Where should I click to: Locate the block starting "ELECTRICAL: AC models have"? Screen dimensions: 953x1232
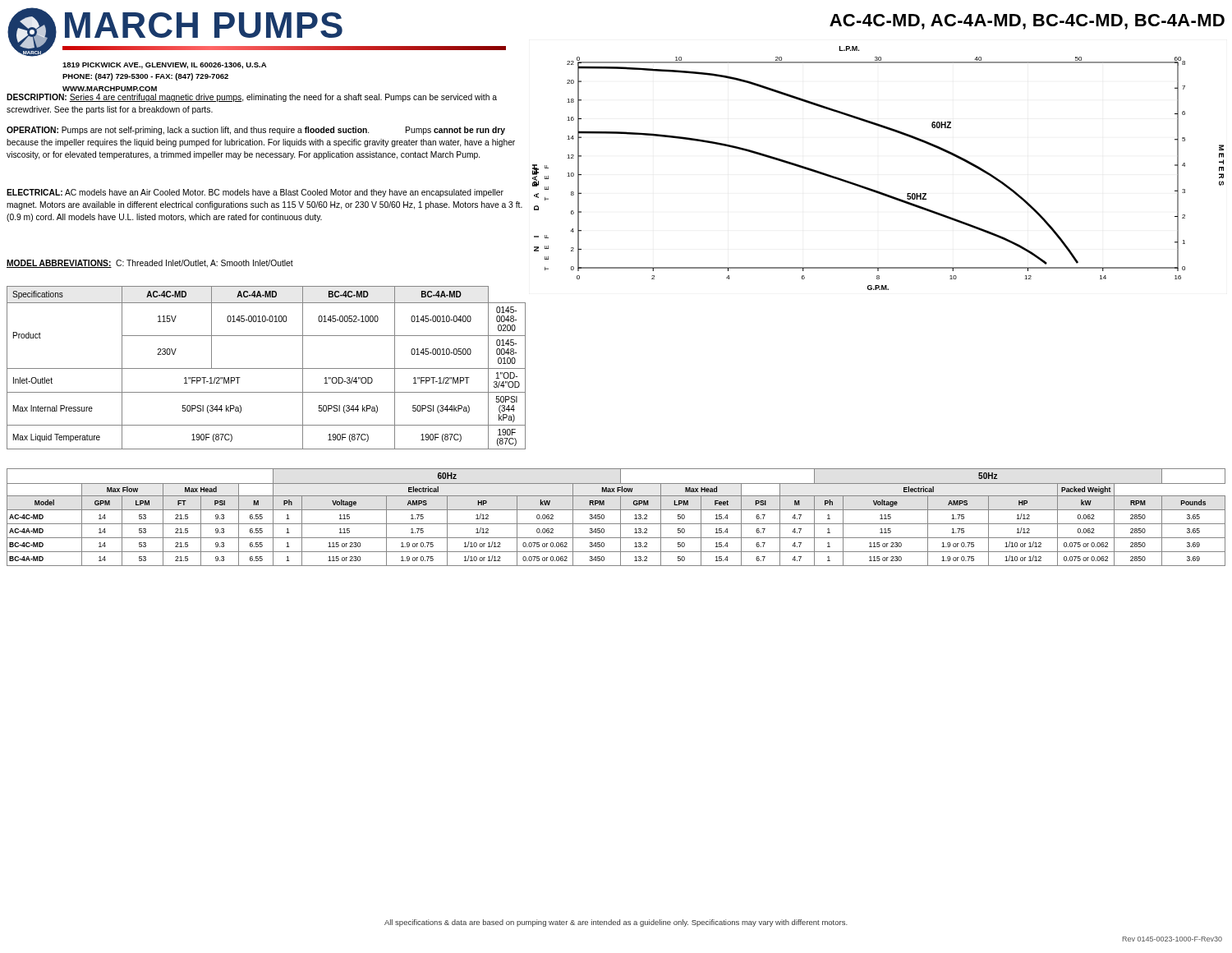point(265,205)
